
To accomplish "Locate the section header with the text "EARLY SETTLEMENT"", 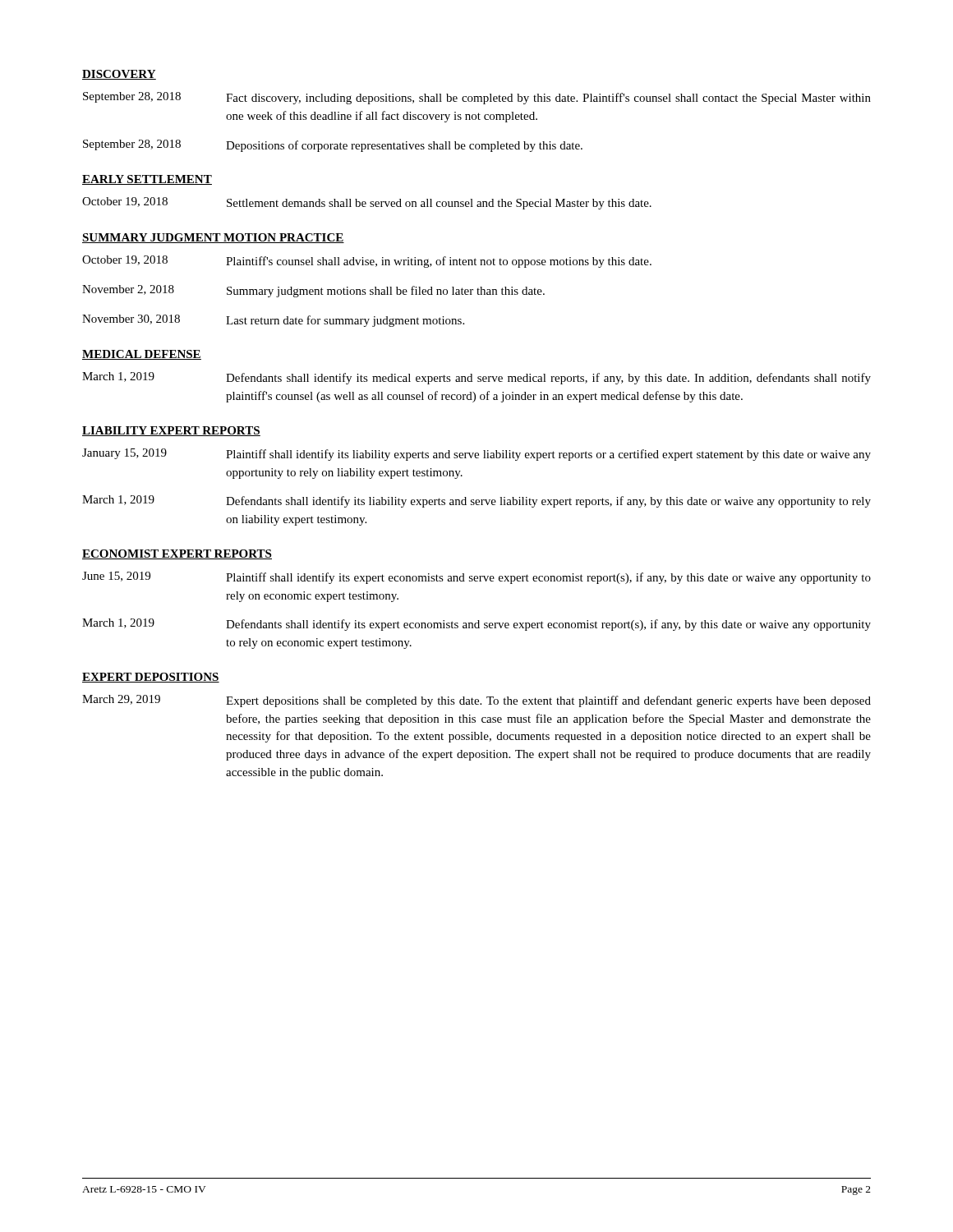I will pyautogui.click(x=147, y=179).
